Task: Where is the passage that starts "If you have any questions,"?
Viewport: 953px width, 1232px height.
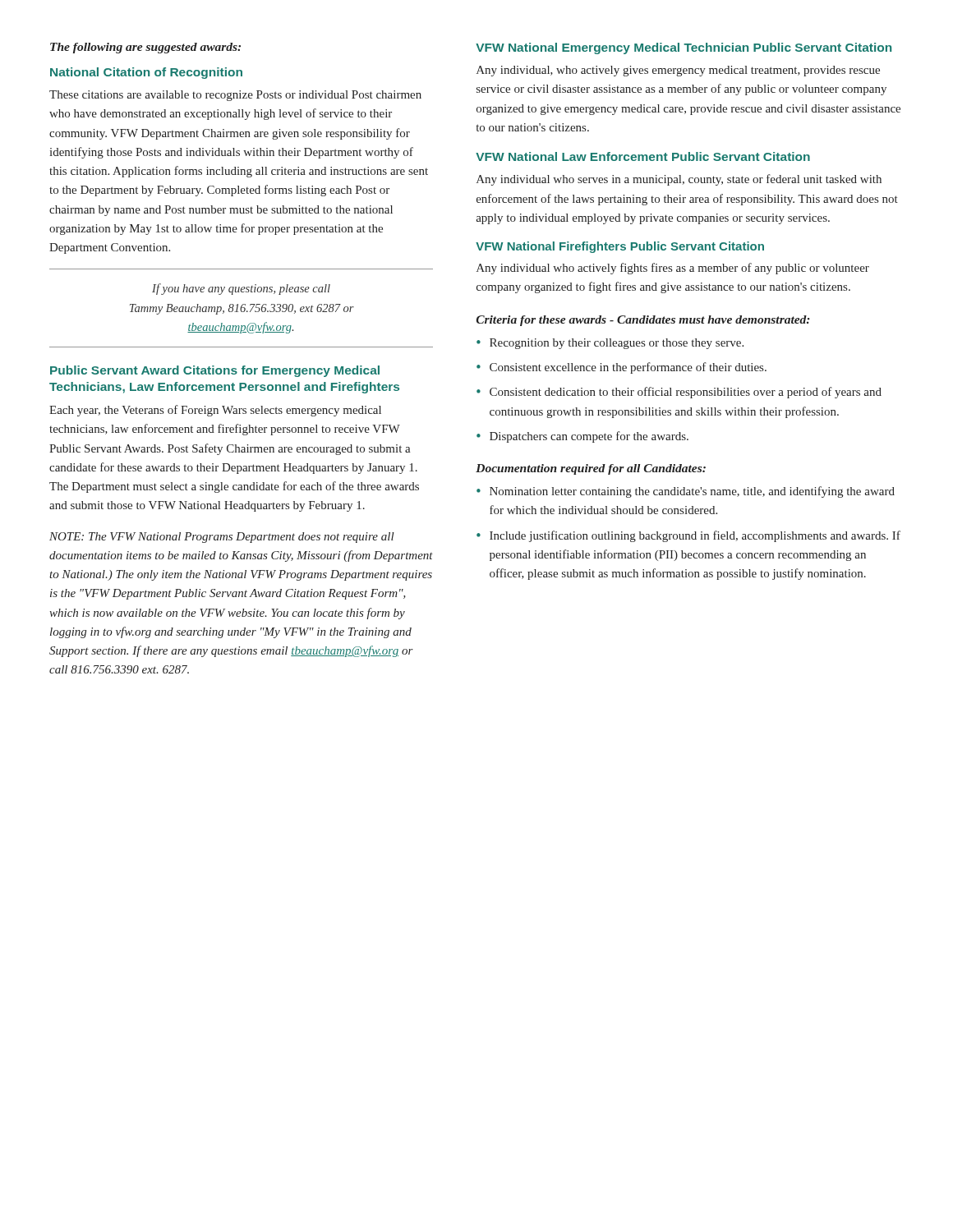Action: pos(241,308)
